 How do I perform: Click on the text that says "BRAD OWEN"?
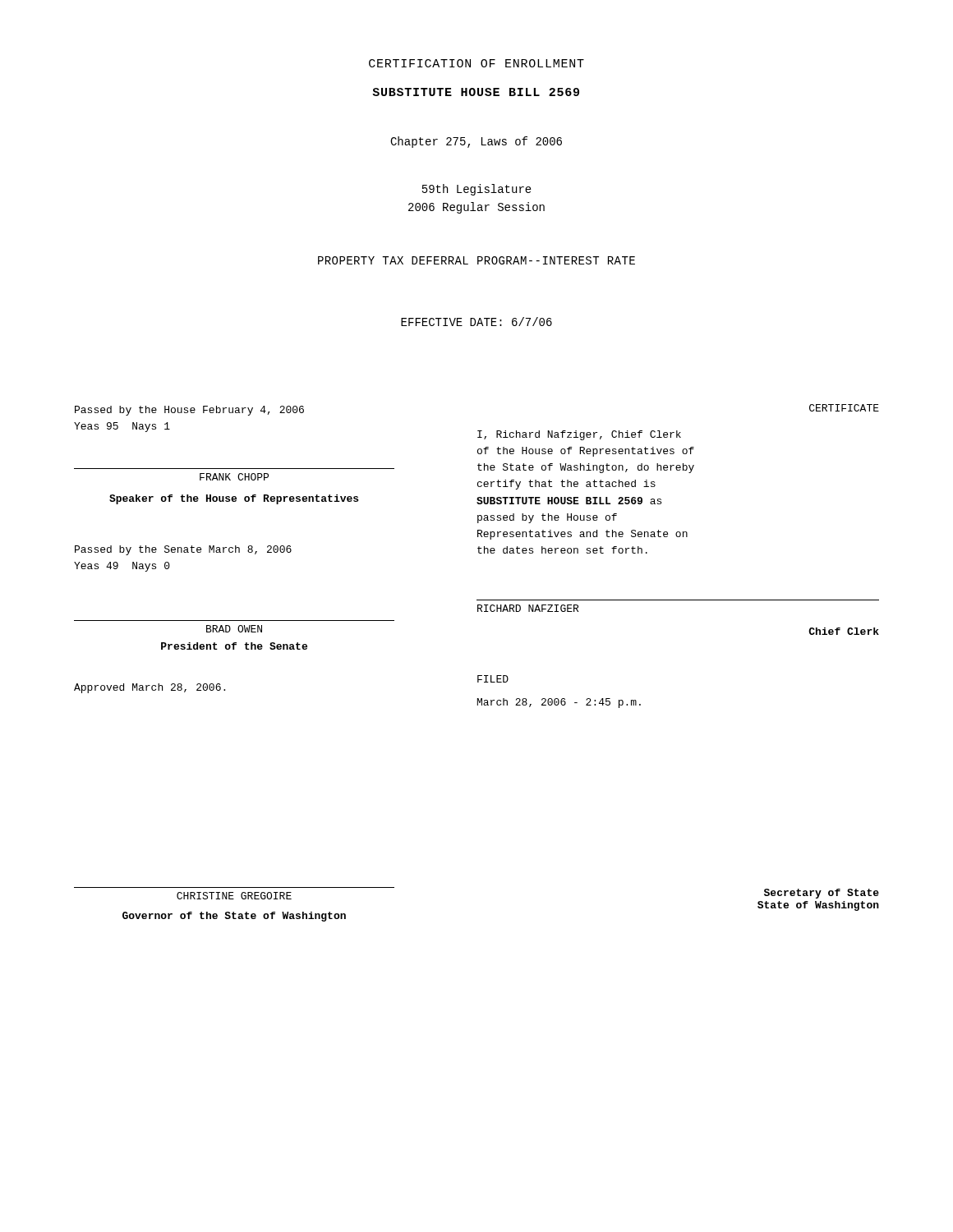click(x=234, y=628)
